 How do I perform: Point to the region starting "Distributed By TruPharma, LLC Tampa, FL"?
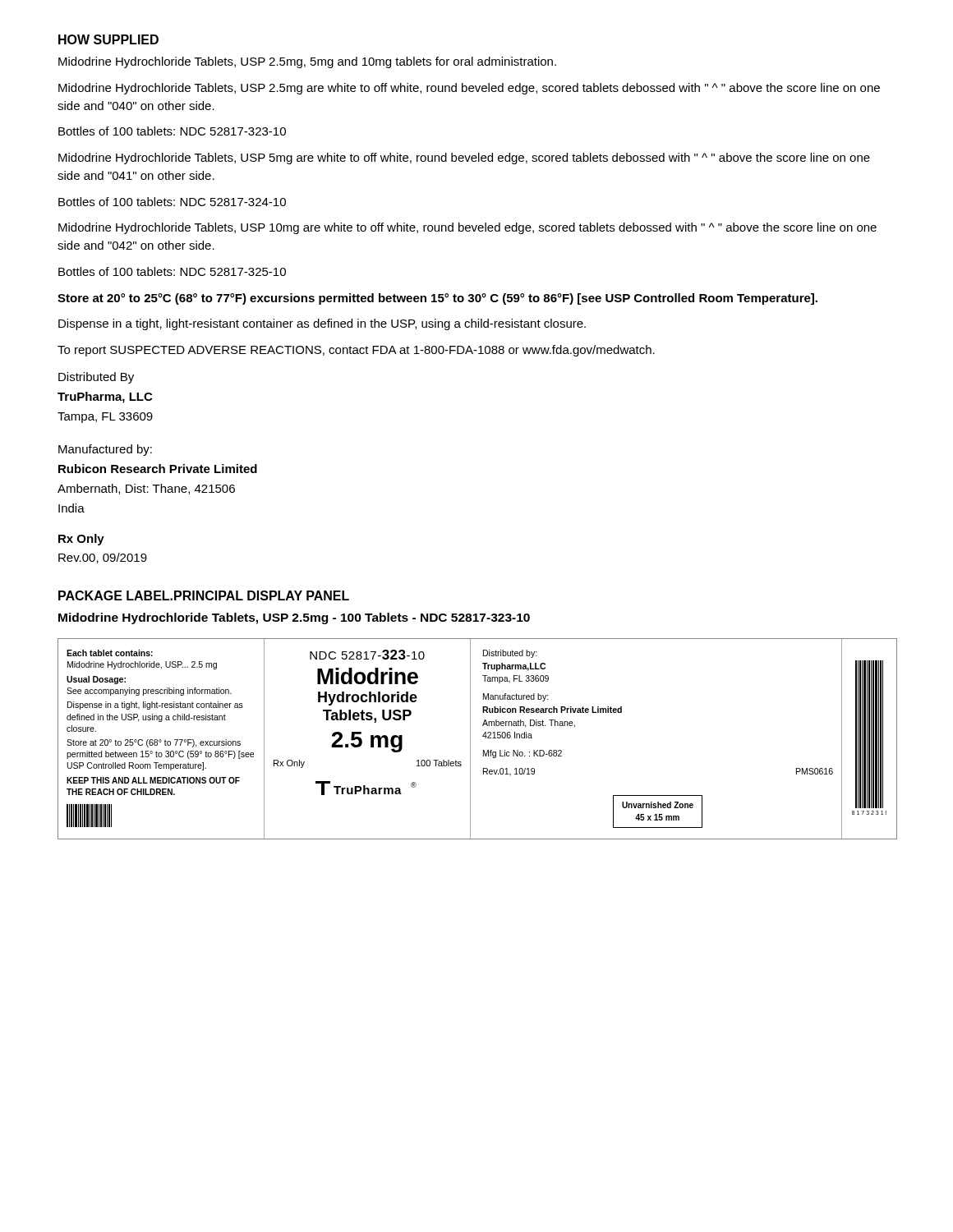coord(105,396)
